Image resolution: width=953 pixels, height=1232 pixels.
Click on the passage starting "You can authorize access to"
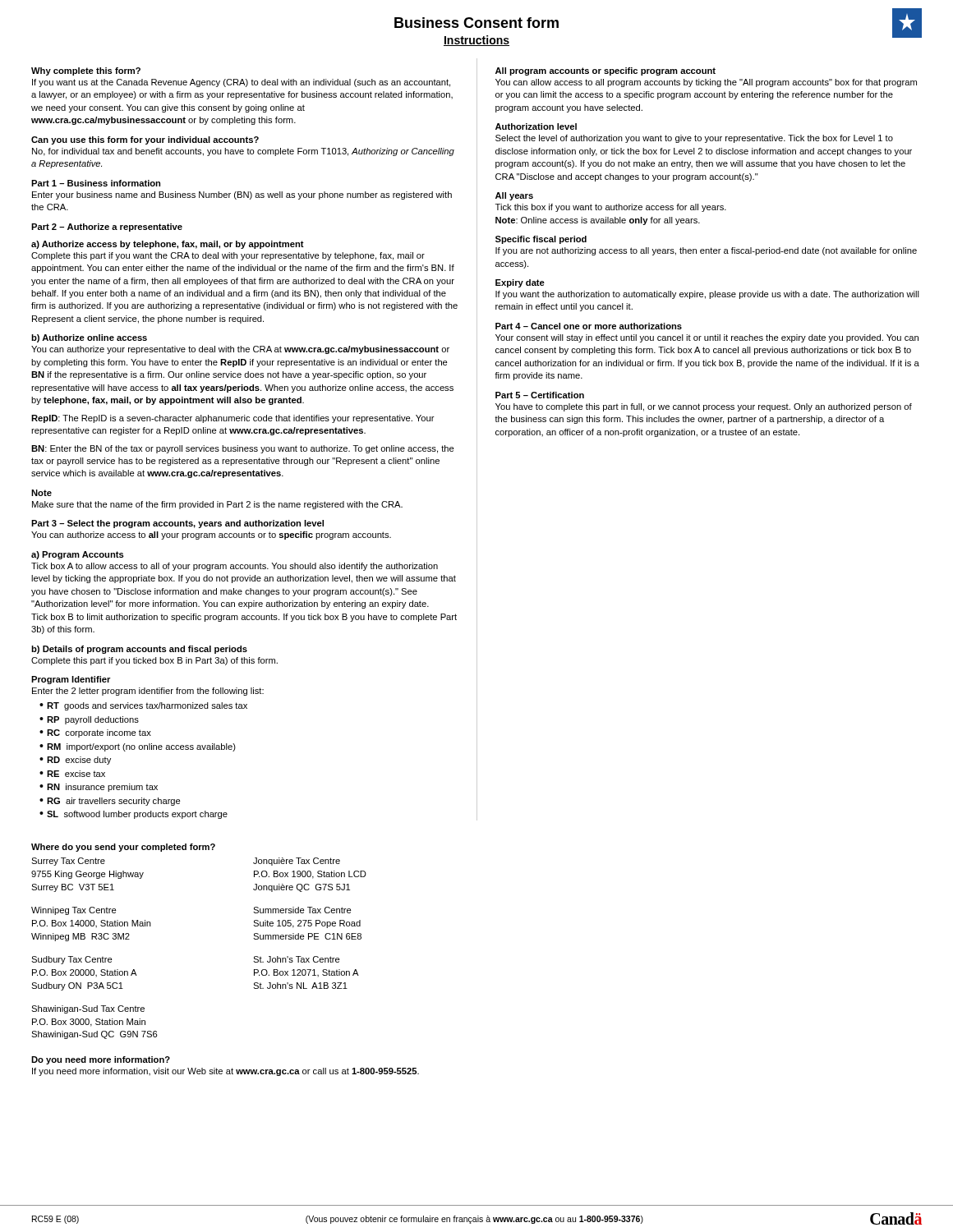(211, 535)
